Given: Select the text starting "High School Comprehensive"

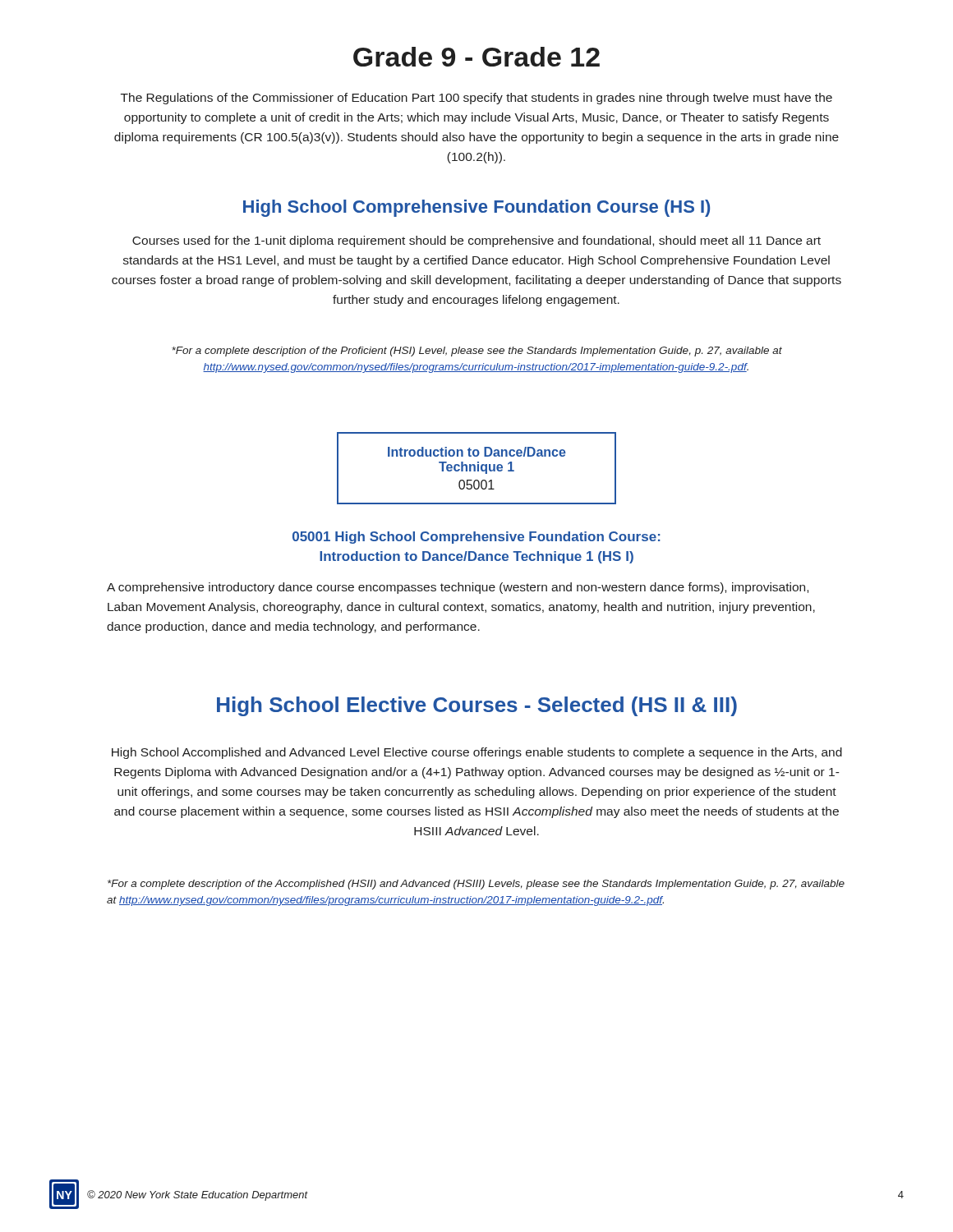Looking at the screenshot, I should pos(476,207).
